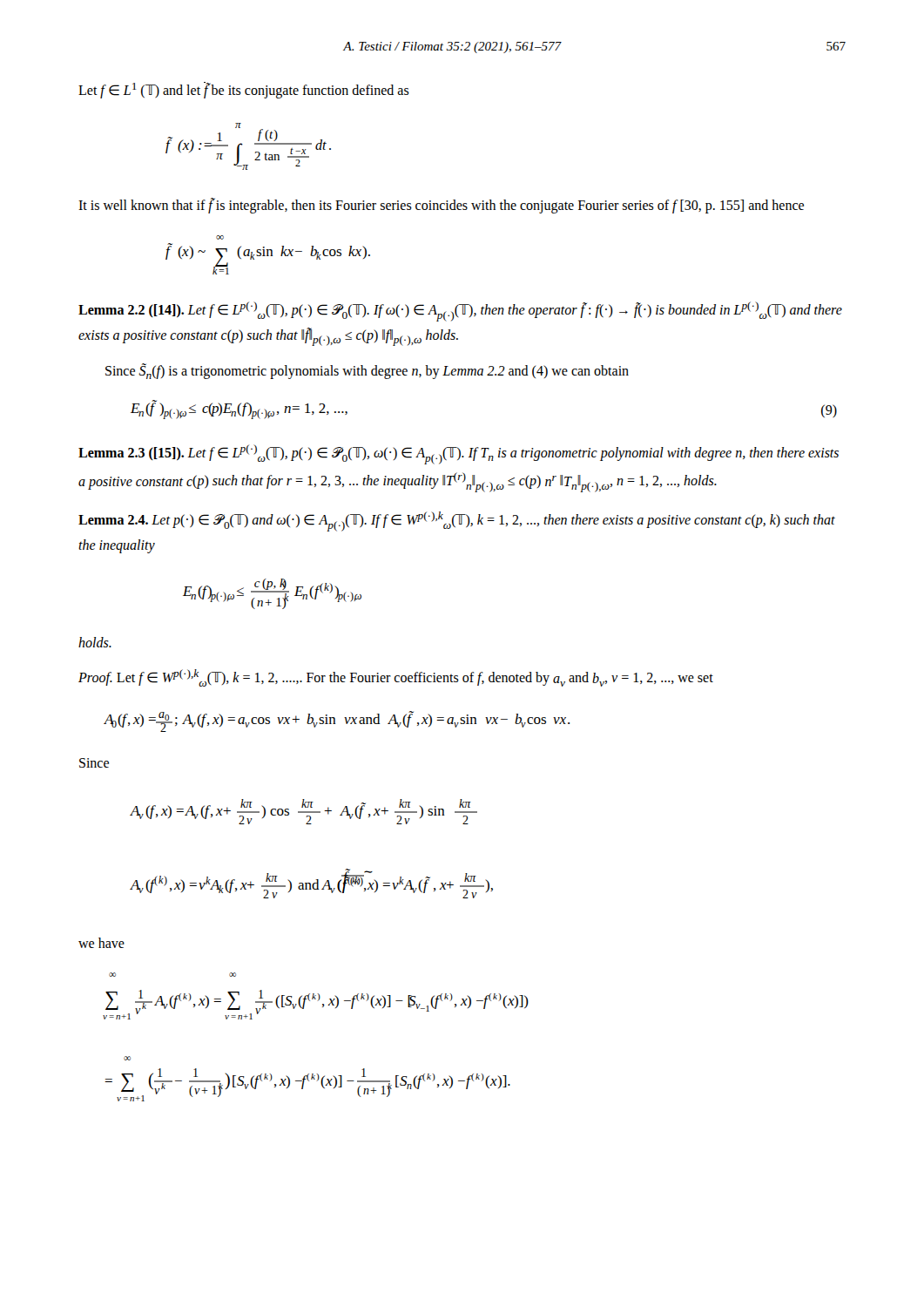Click on the text that says "we have"
The height and width of the screenshot is (1307, 924).
point(101,943)
